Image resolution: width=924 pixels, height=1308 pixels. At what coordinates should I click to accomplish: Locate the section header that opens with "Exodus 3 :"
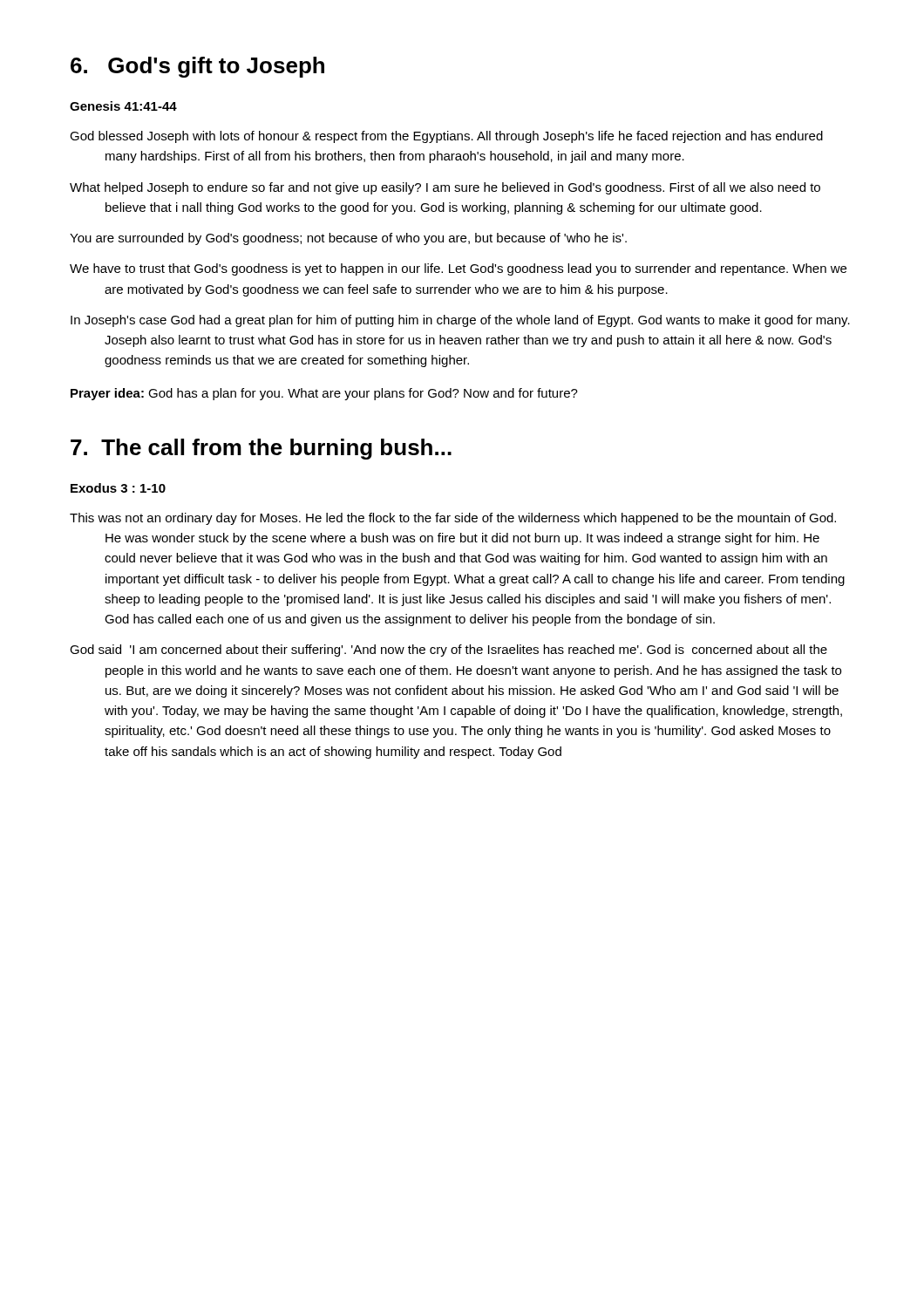118,488
